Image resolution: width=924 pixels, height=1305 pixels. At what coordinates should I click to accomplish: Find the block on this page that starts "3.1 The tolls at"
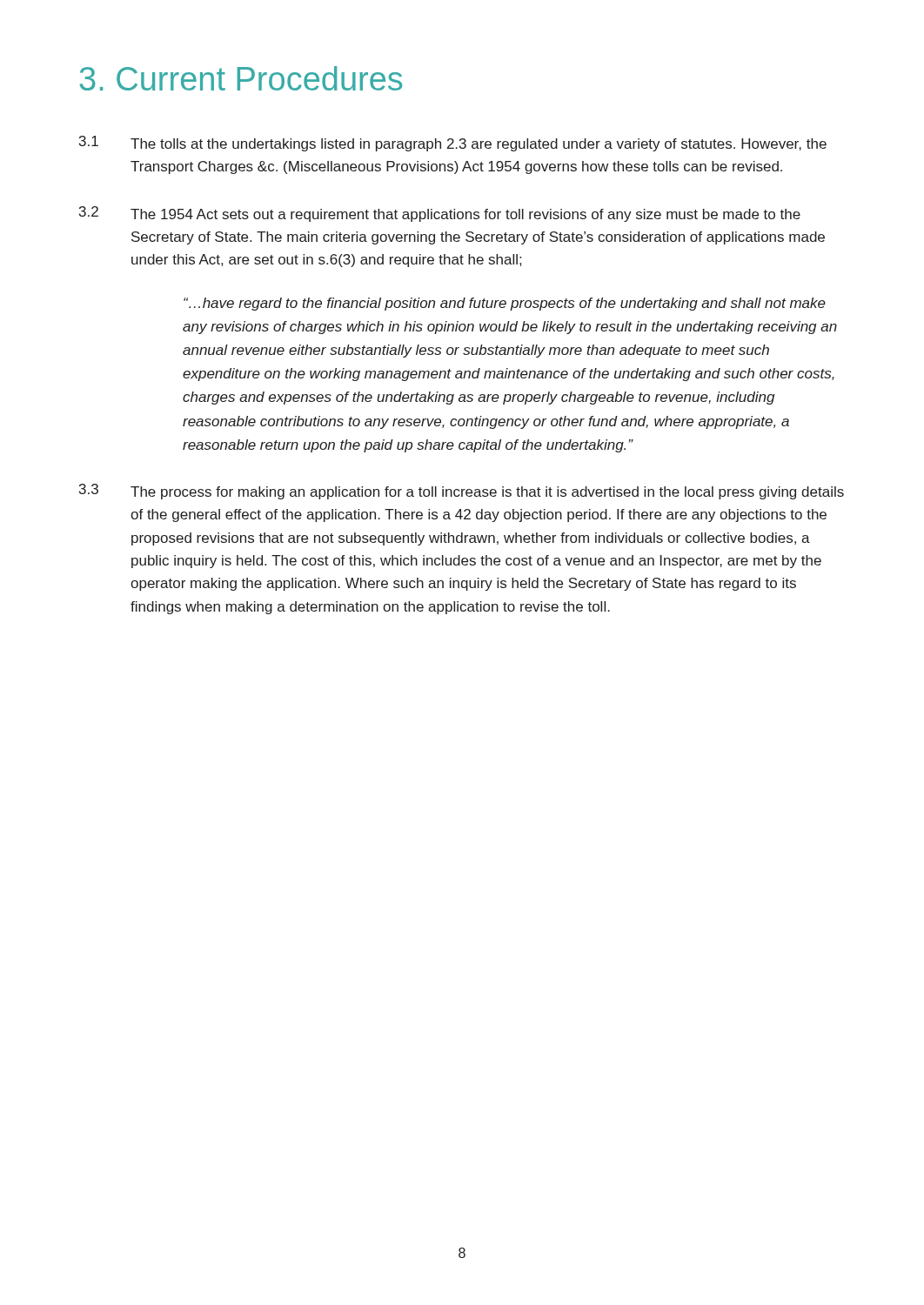coord(462,156)
